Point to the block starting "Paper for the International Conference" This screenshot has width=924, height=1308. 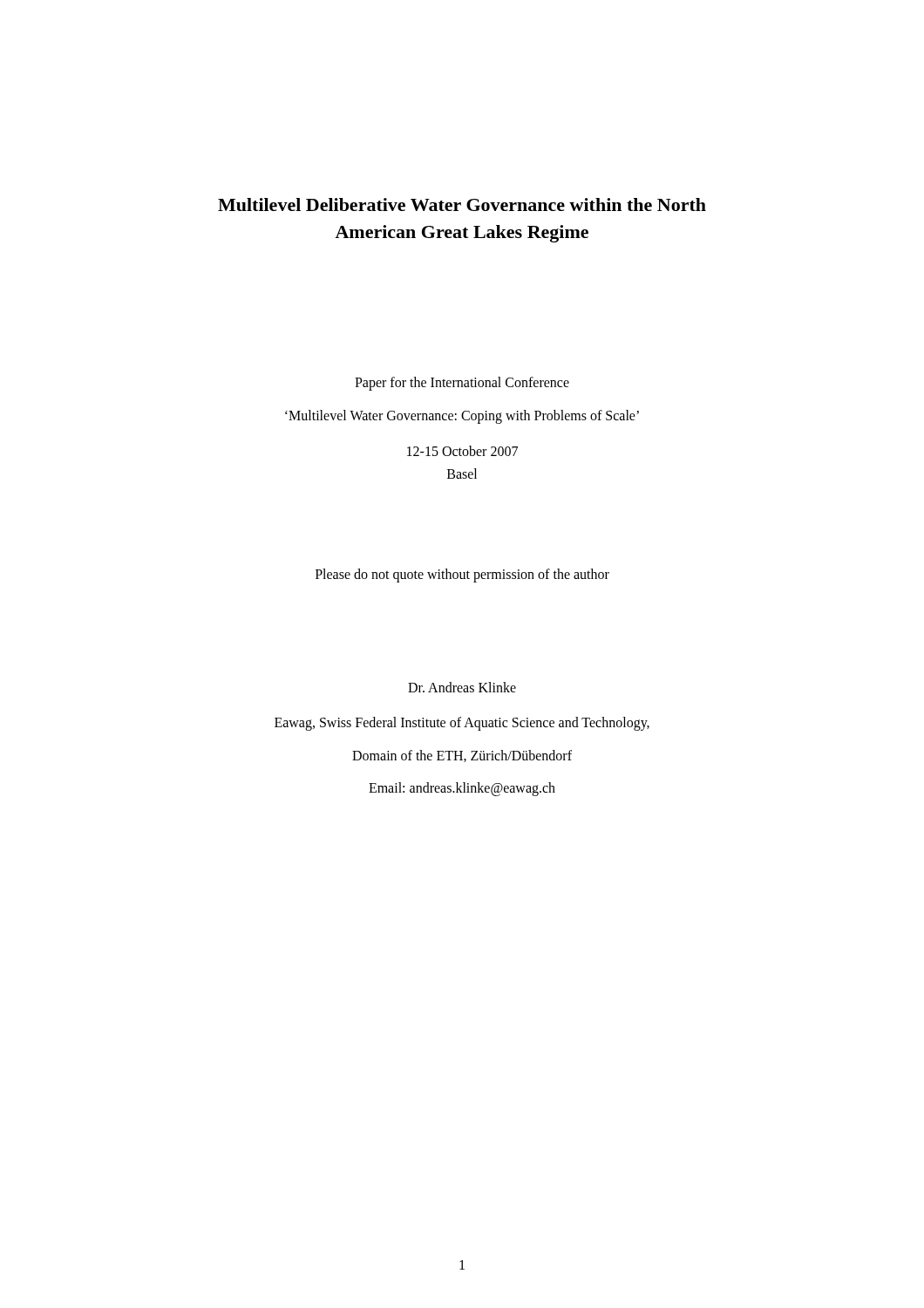point(462,382)
